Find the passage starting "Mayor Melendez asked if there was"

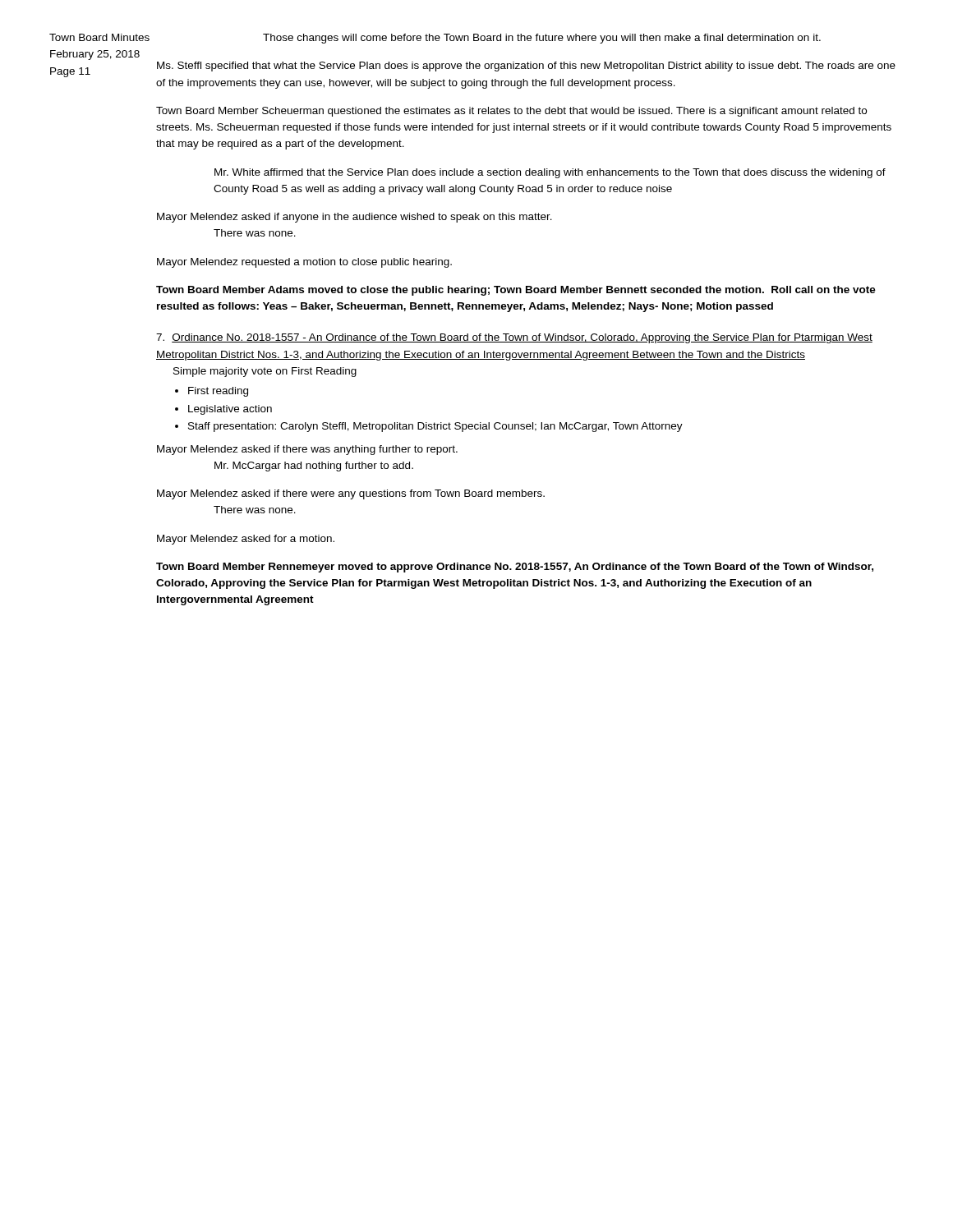[x=307, y=458]
